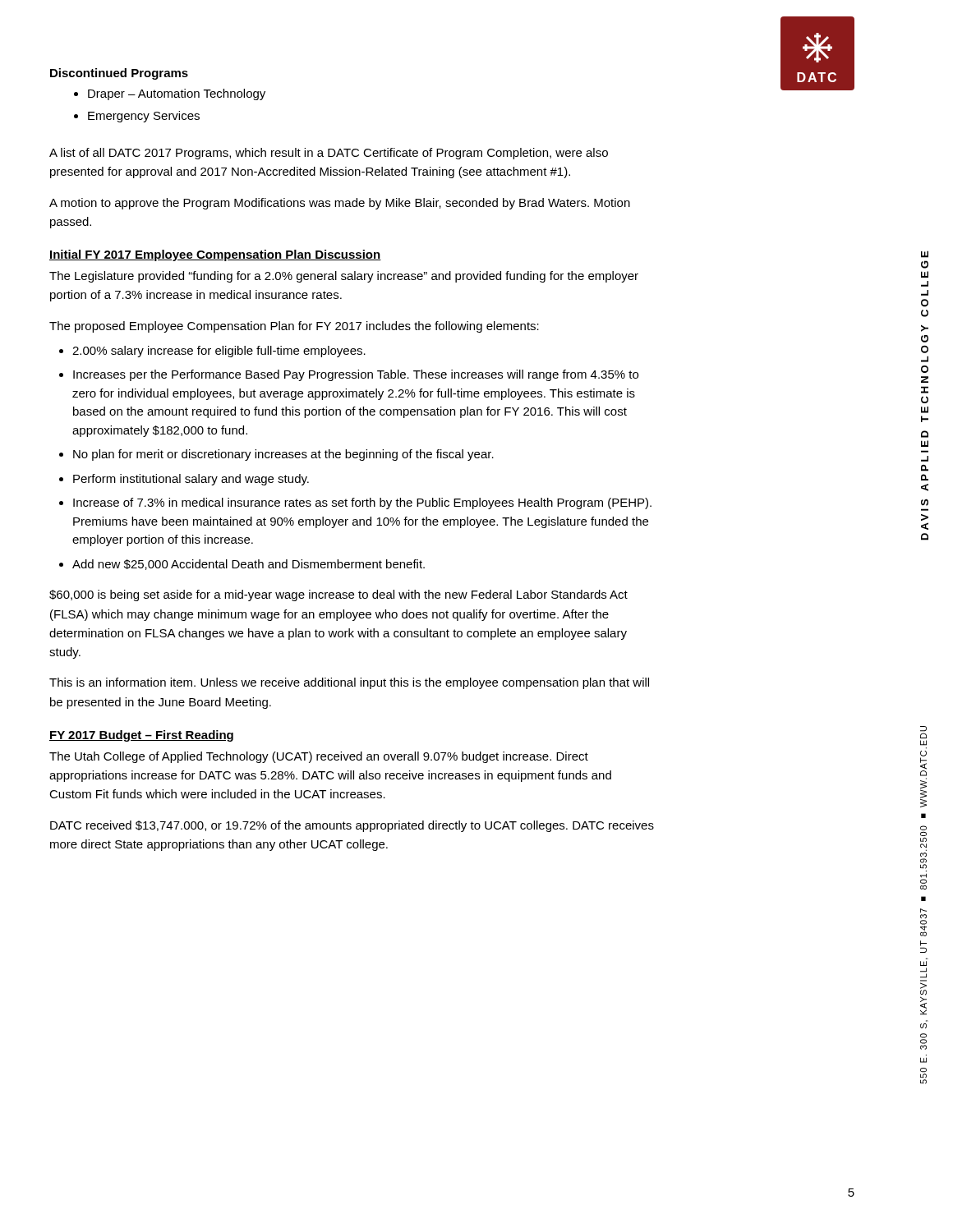Viewport: 953px width, 1232px height.
Task: Select the text block that says "The proposed Employee Compensation Plan for FY"
Action: click(x=294, y=325)
